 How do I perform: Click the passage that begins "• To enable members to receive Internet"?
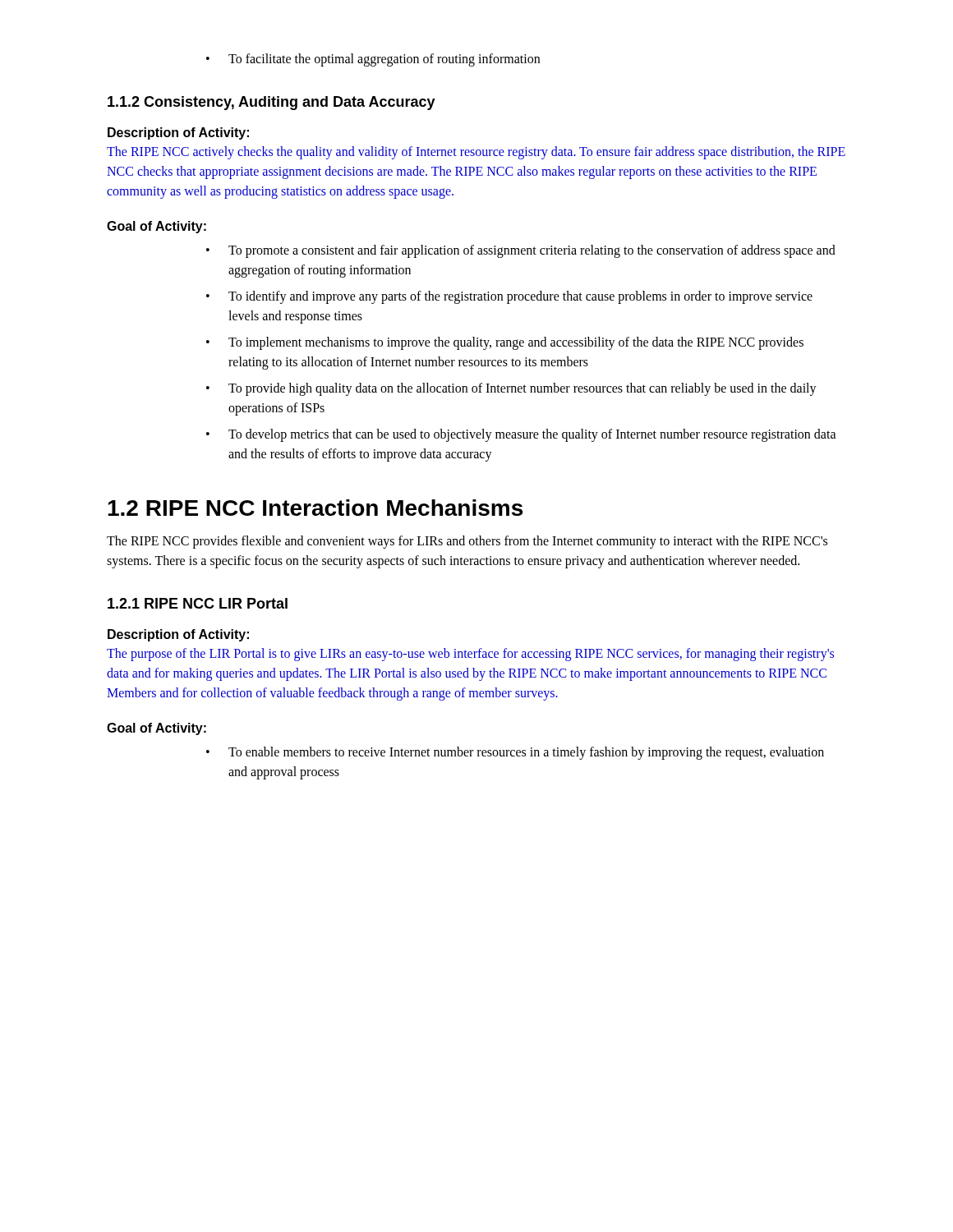point(526,762)
